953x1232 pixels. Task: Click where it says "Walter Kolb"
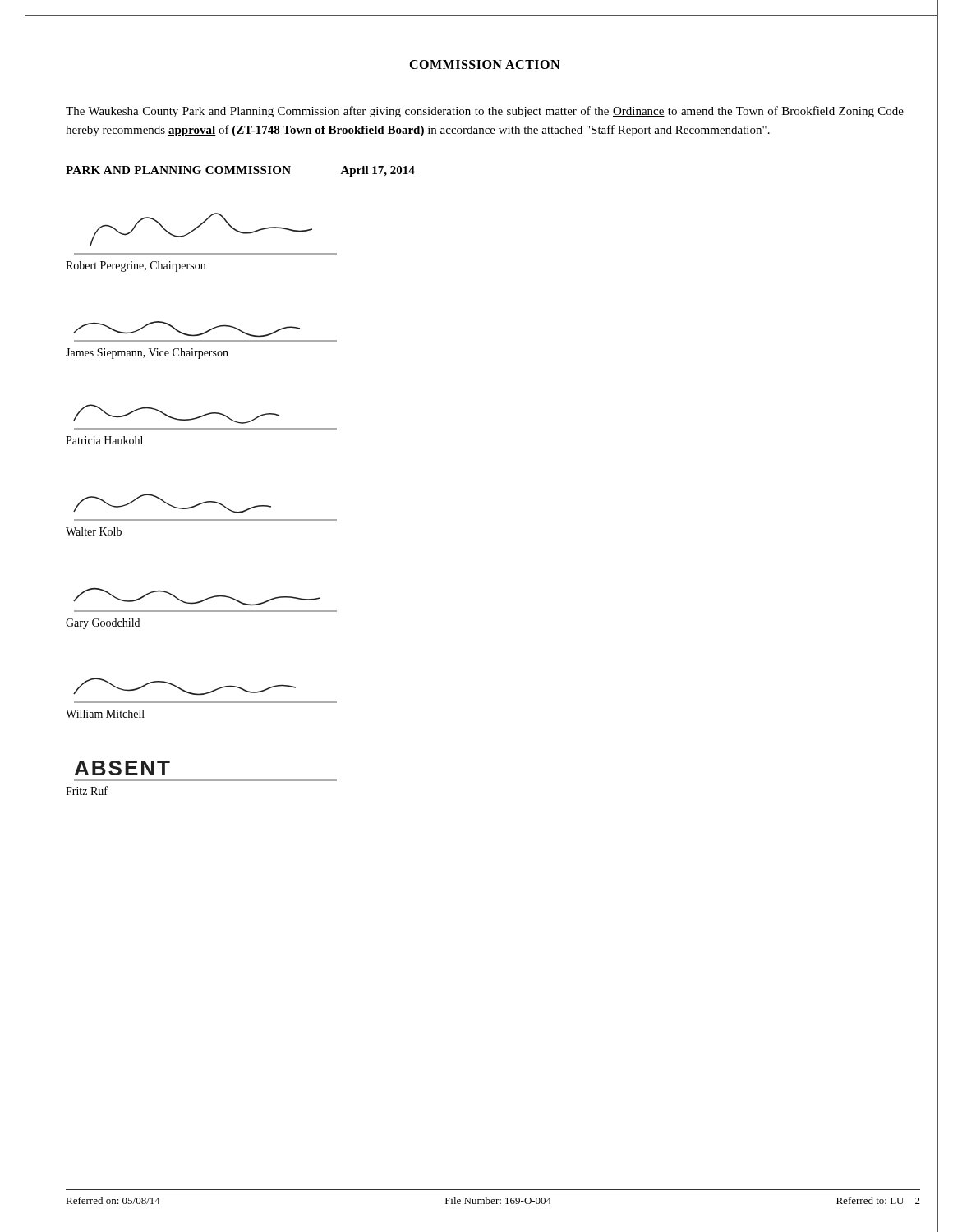click(172, 503)
